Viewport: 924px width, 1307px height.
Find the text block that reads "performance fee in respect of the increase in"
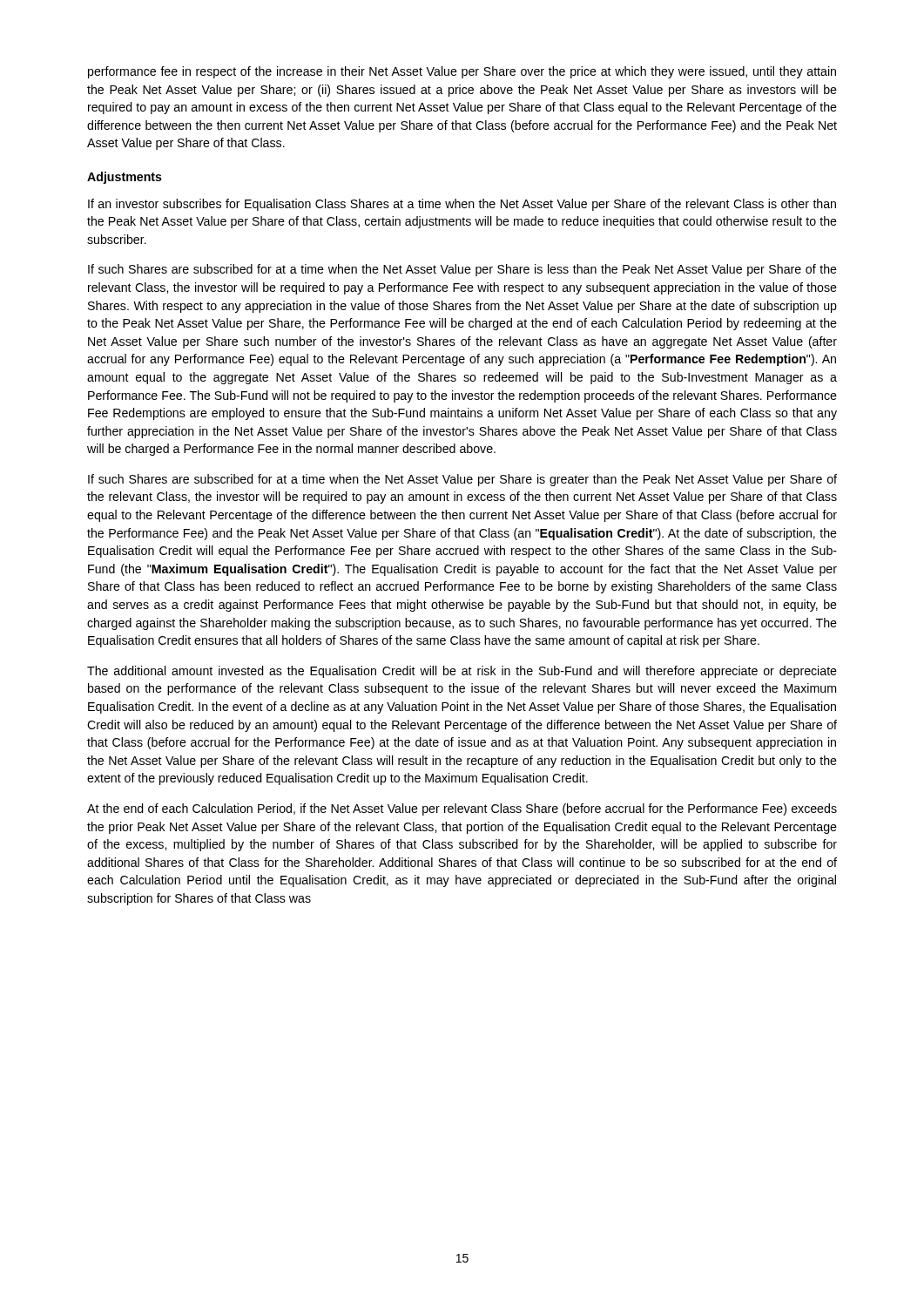pyautogui.click(x=462, y=108)
